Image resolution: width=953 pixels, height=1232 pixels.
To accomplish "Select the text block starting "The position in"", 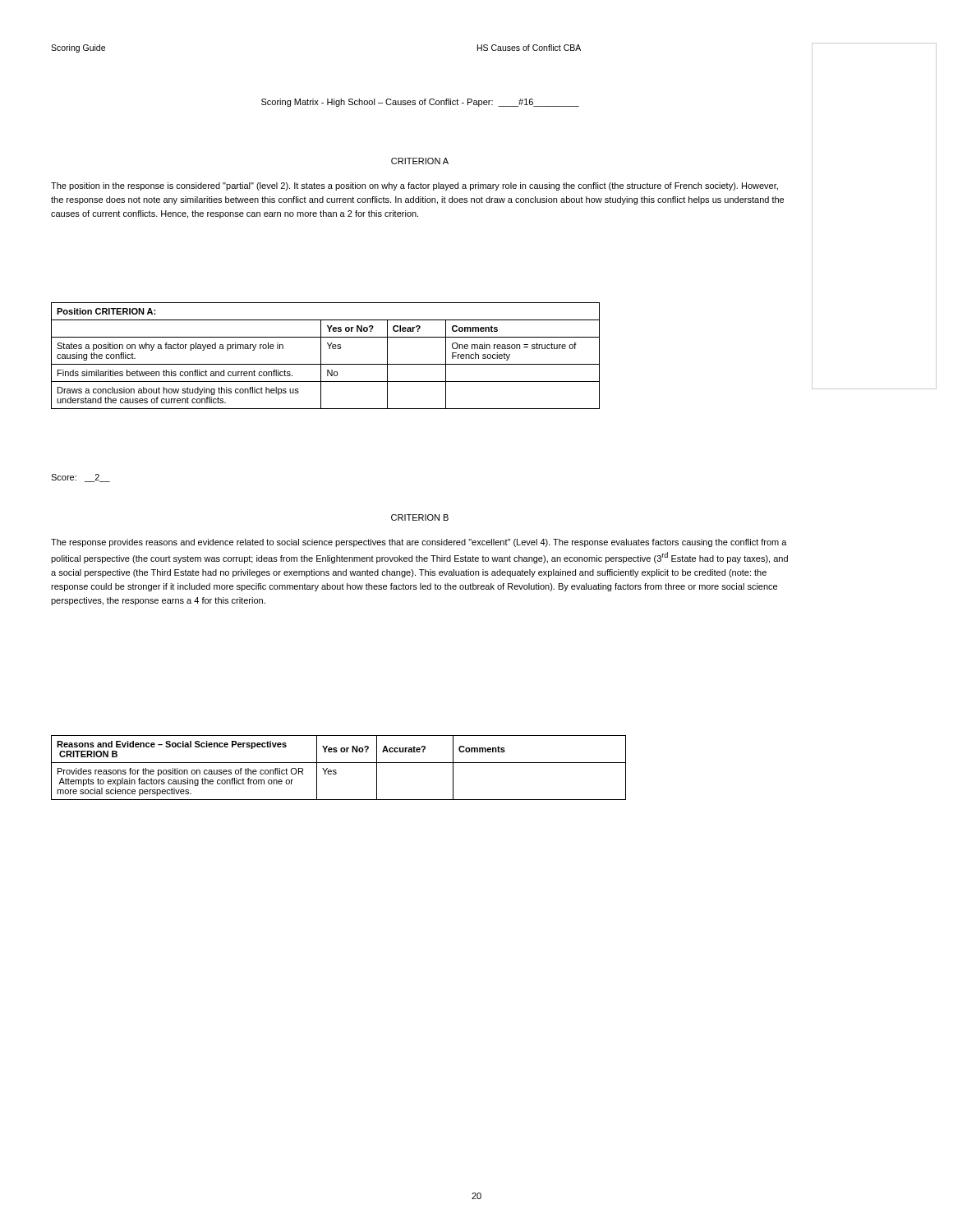I will pos(418,200).
